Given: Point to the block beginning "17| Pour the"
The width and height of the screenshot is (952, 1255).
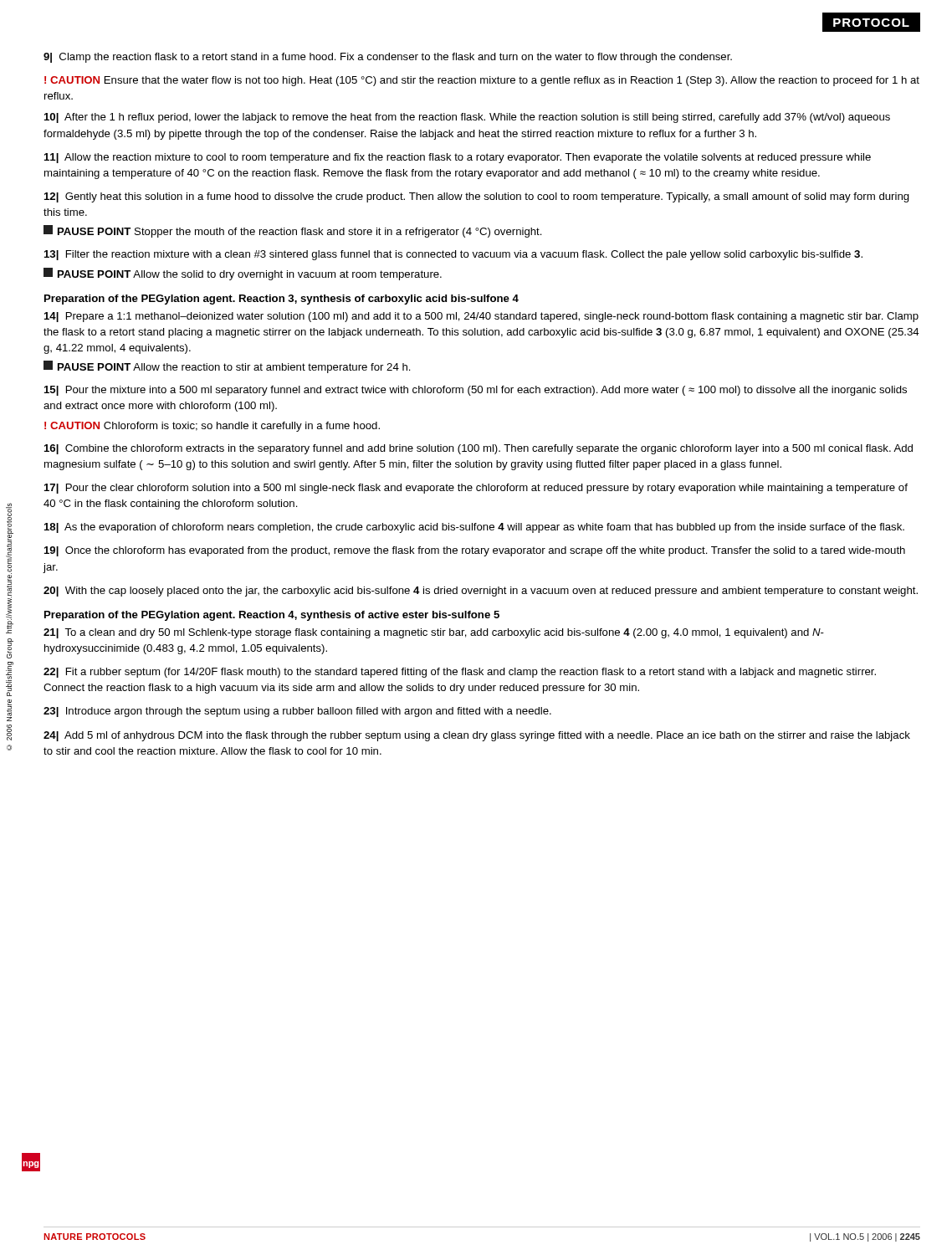Looking at the screenshot, I should coord(476,495).
